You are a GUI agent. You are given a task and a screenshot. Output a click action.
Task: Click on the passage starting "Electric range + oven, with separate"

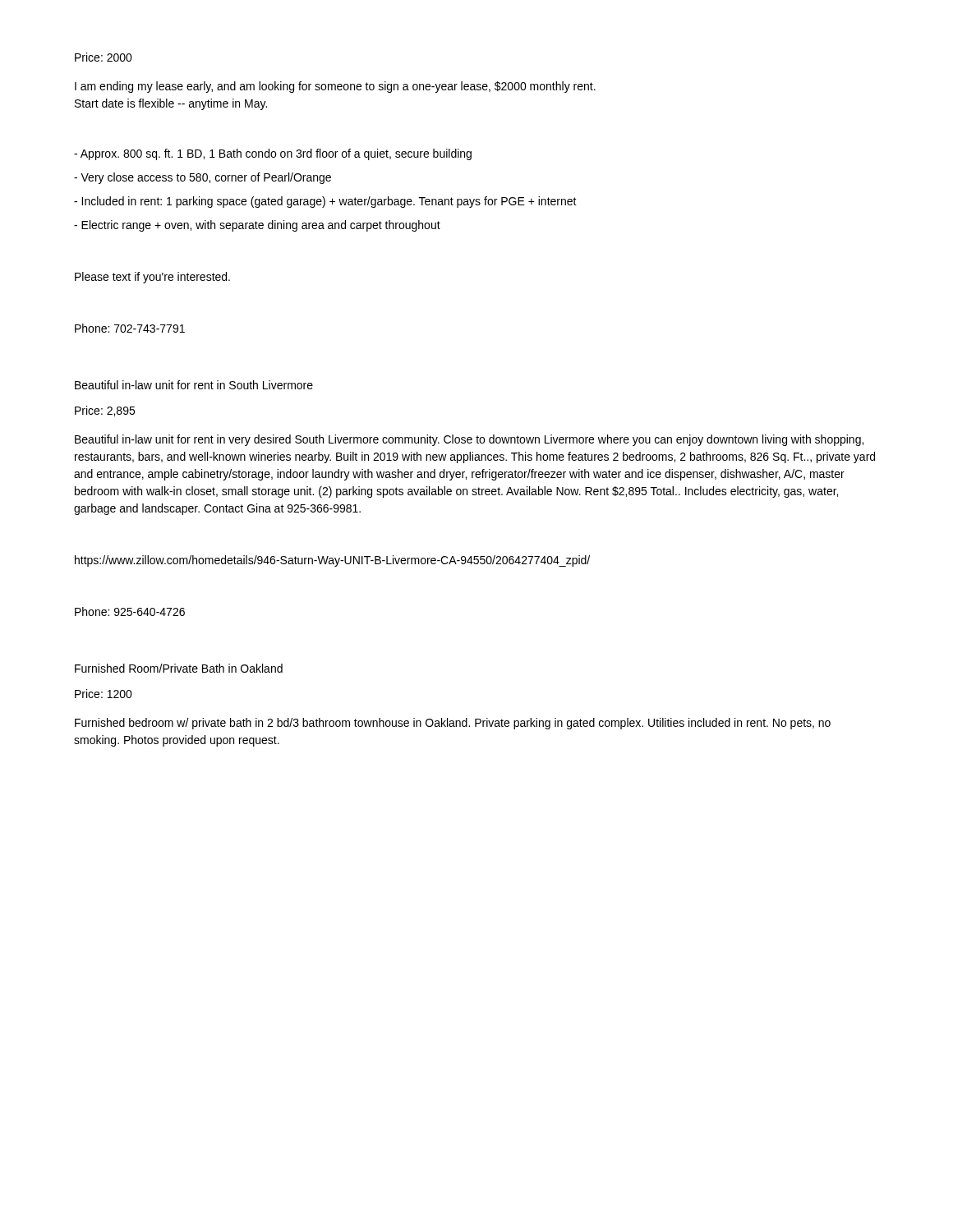[257, 226]
